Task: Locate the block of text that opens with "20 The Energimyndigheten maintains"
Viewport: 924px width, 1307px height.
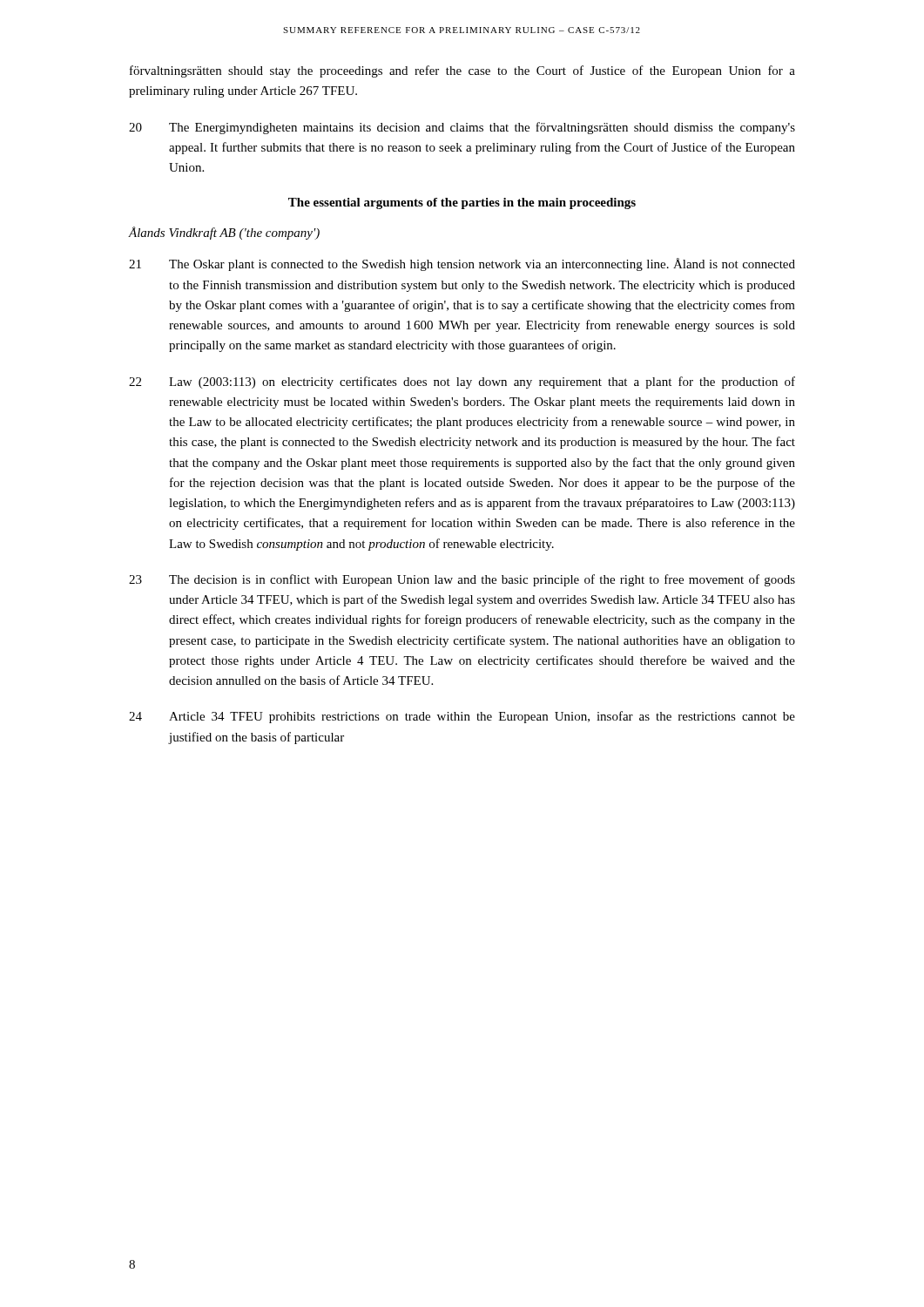Action: (462, 148)
